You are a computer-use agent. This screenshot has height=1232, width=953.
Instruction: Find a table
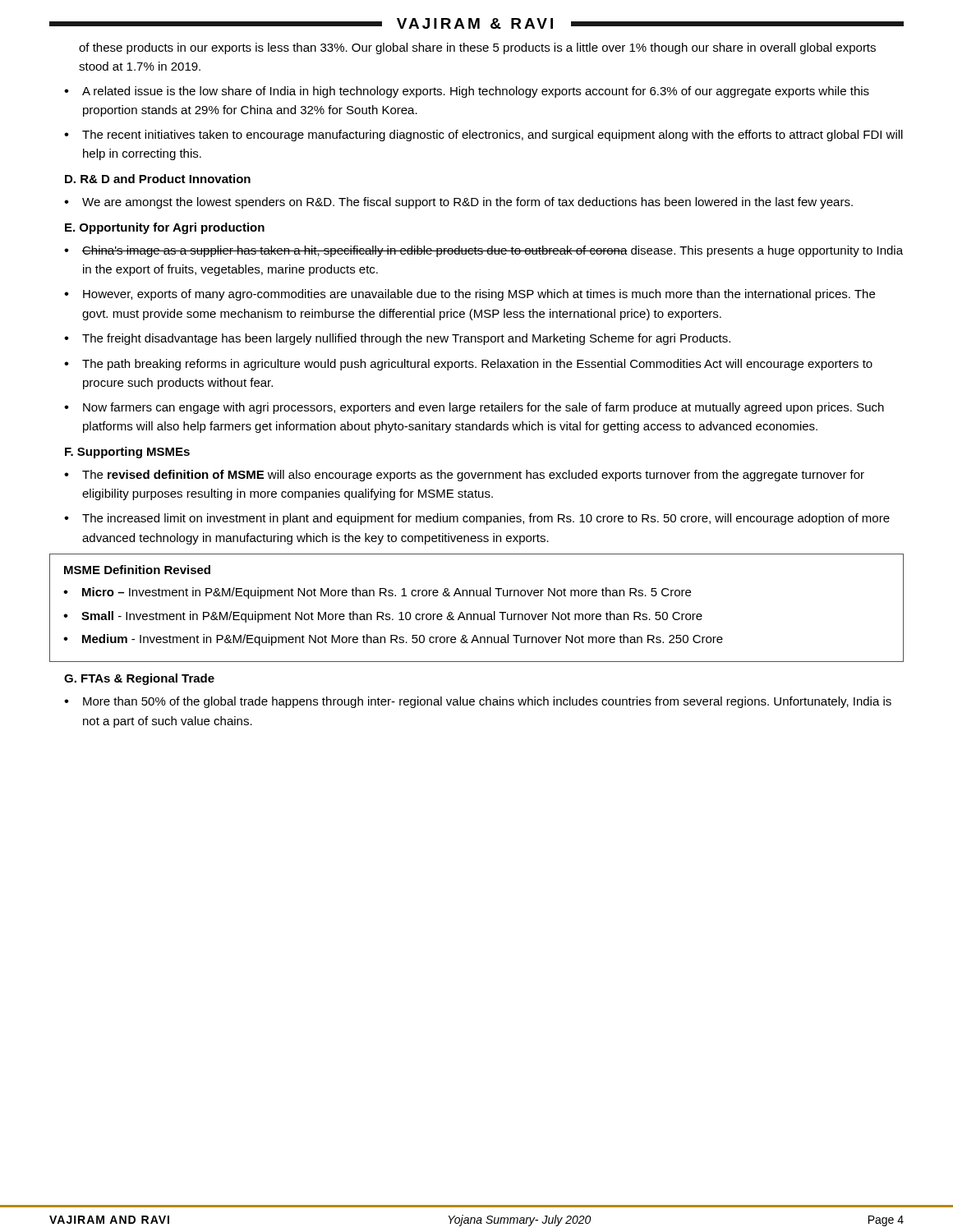click(476, 608)
